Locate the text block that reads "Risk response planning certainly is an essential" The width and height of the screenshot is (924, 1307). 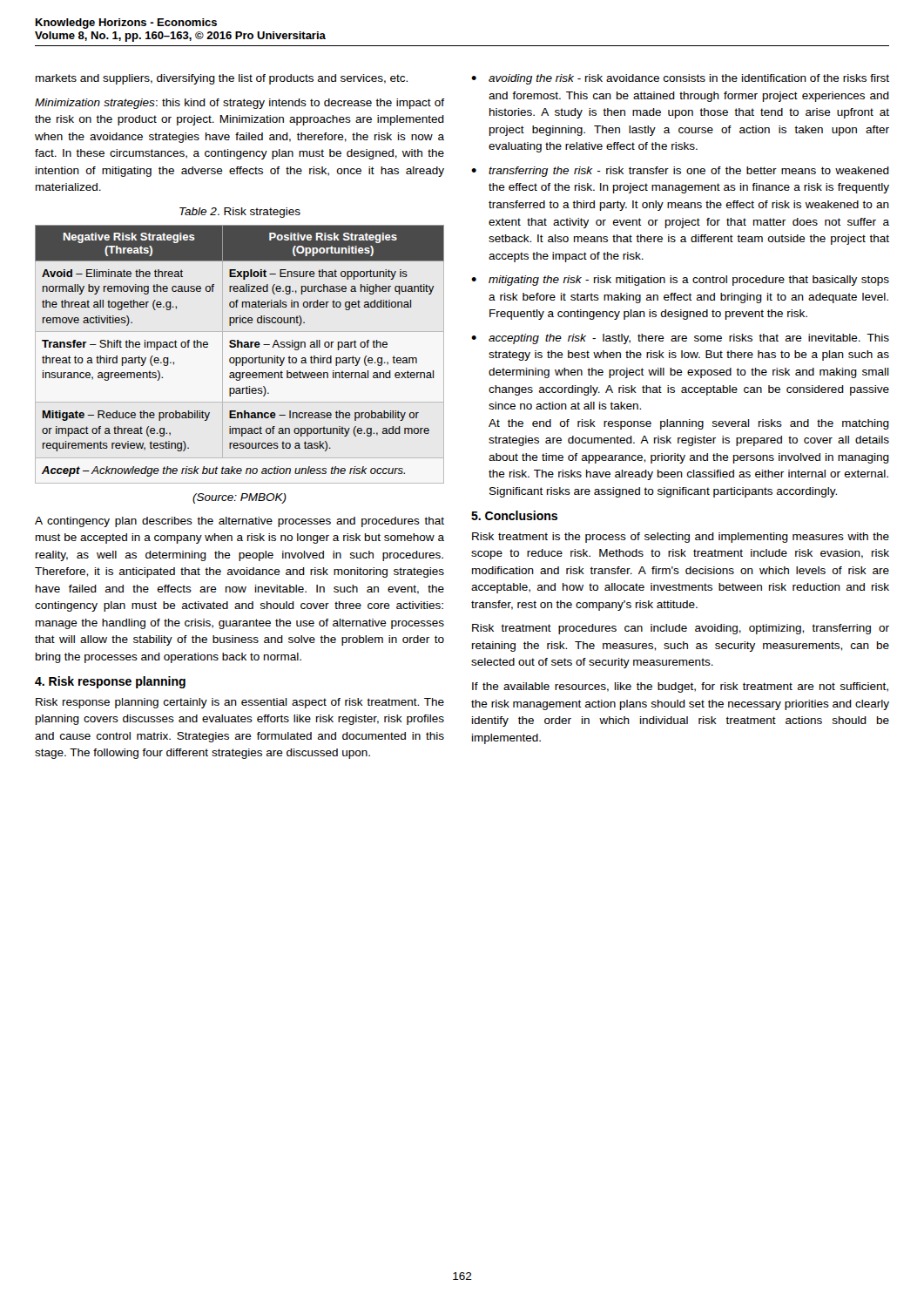[x=240, y=727]
